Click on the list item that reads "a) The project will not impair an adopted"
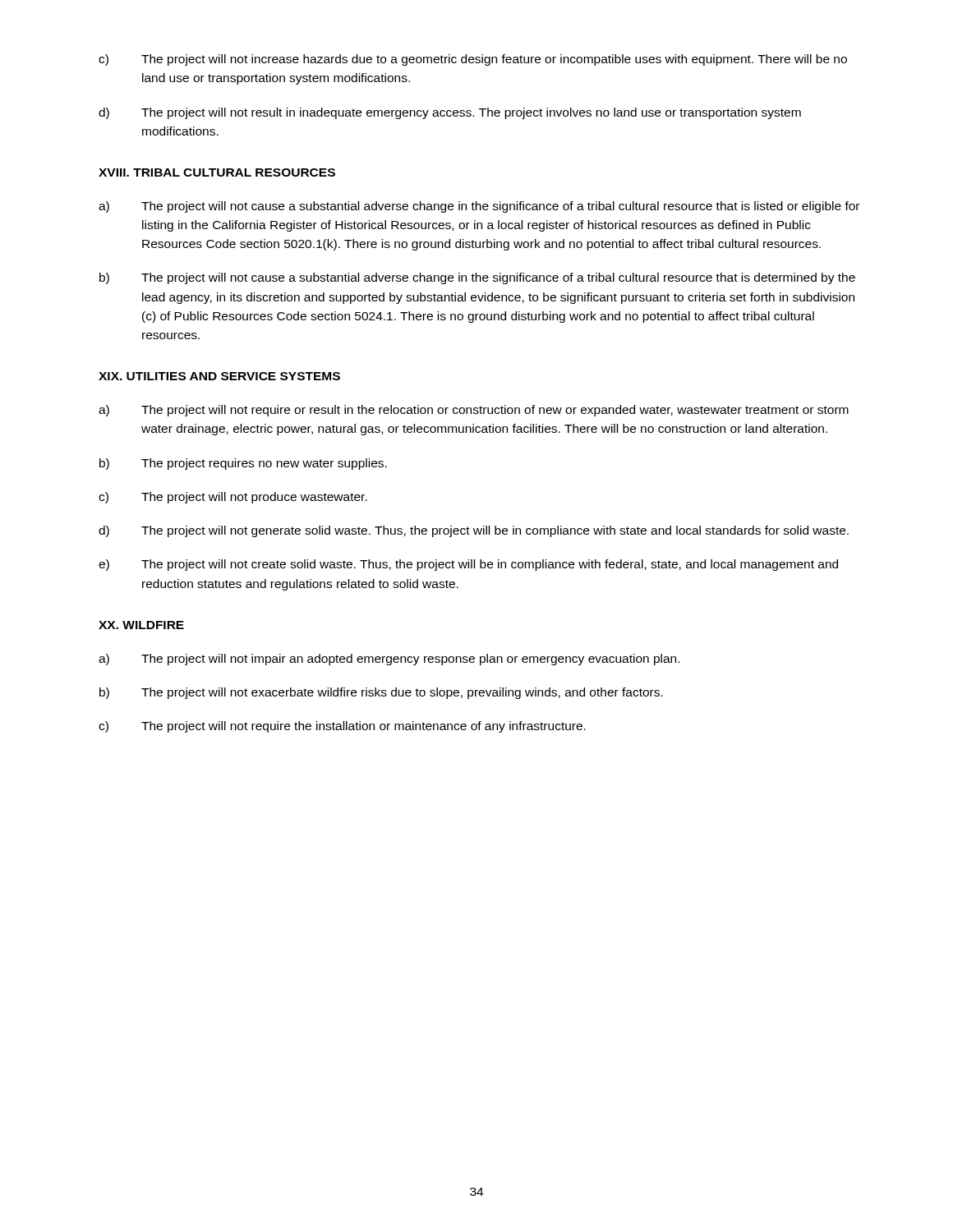Screen dimensions: 1232x953 tap(485, 658)
